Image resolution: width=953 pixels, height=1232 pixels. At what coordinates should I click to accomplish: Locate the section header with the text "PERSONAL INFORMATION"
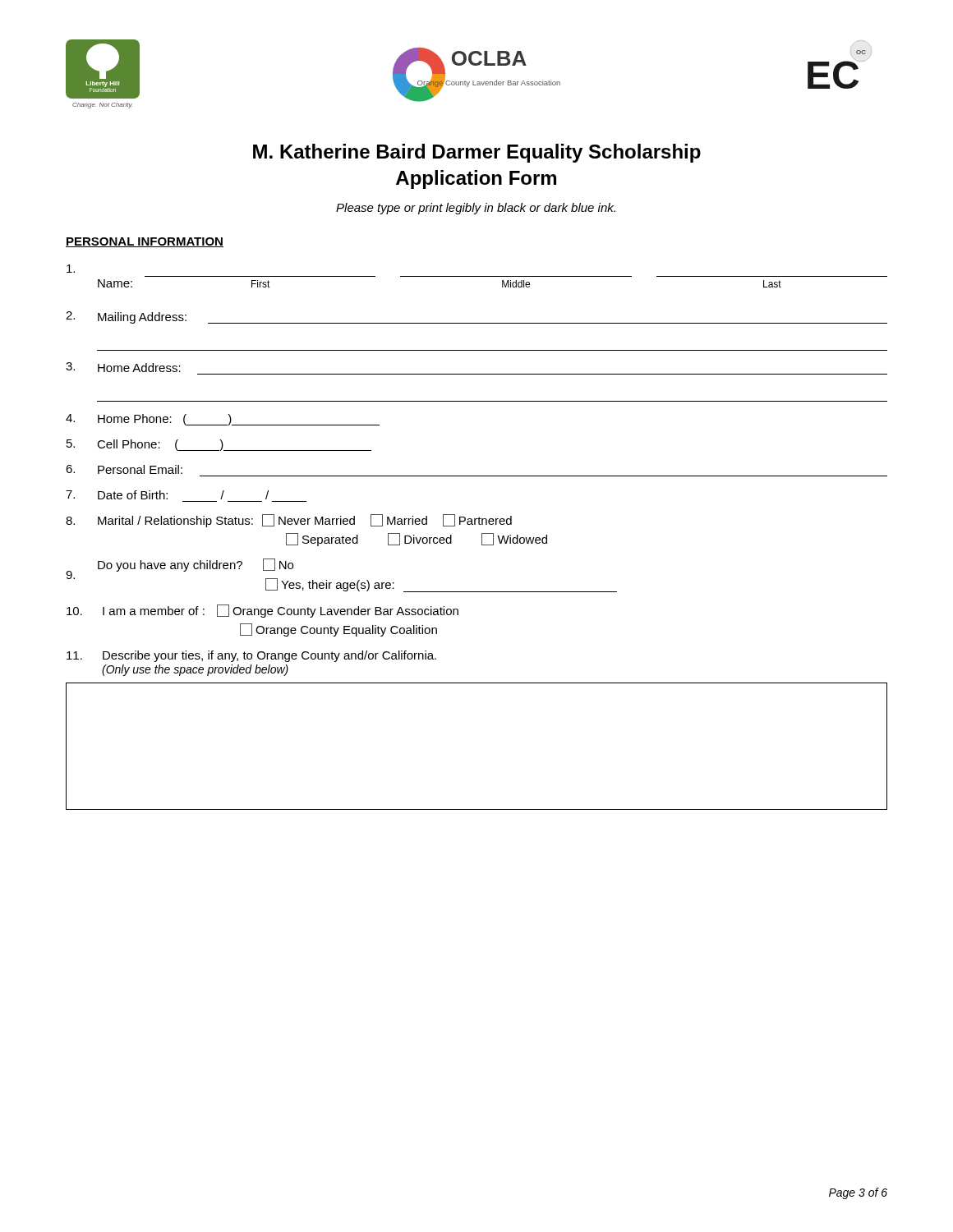click(145, 241)
